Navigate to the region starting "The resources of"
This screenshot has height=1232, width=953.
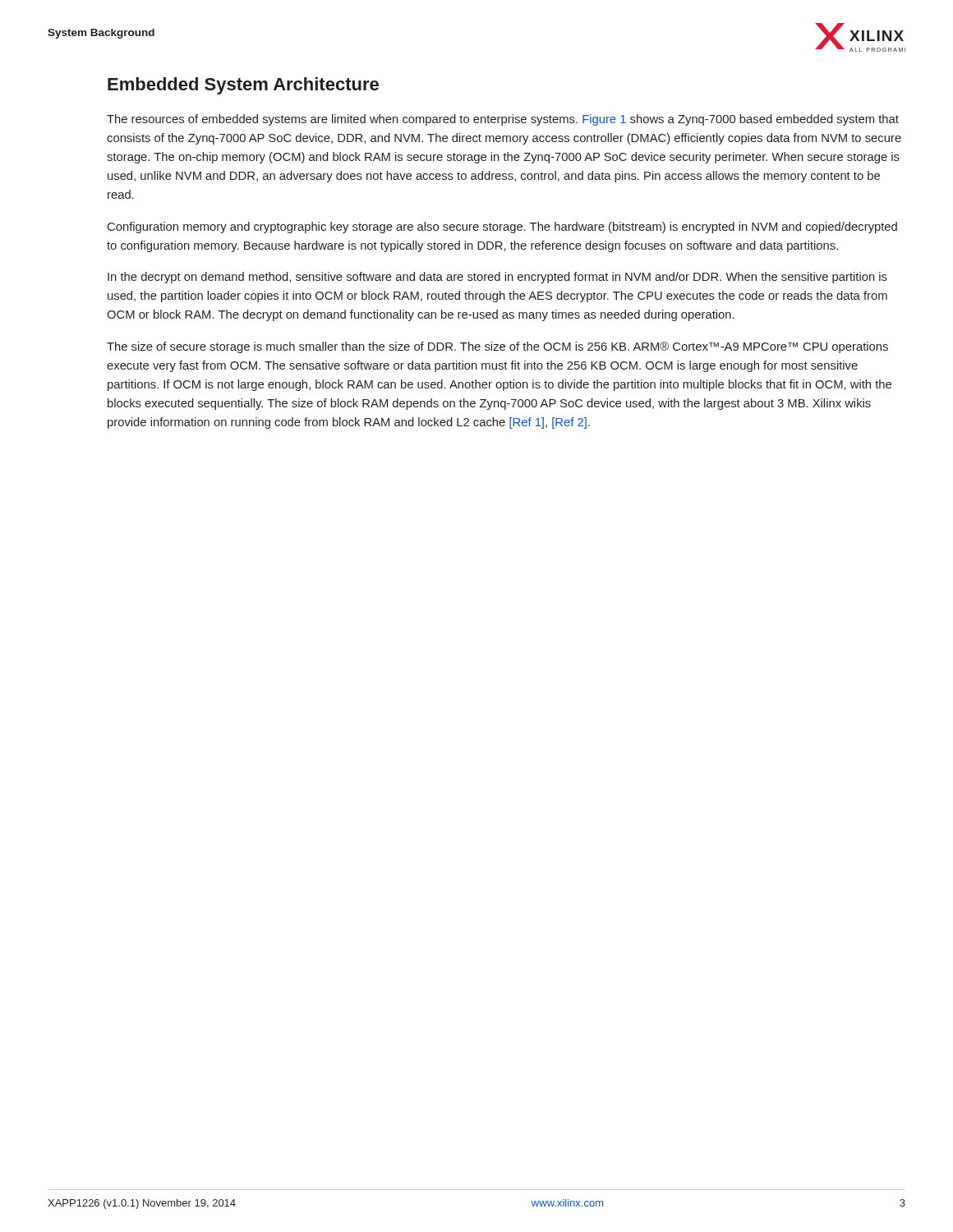(x=504, y=157)
